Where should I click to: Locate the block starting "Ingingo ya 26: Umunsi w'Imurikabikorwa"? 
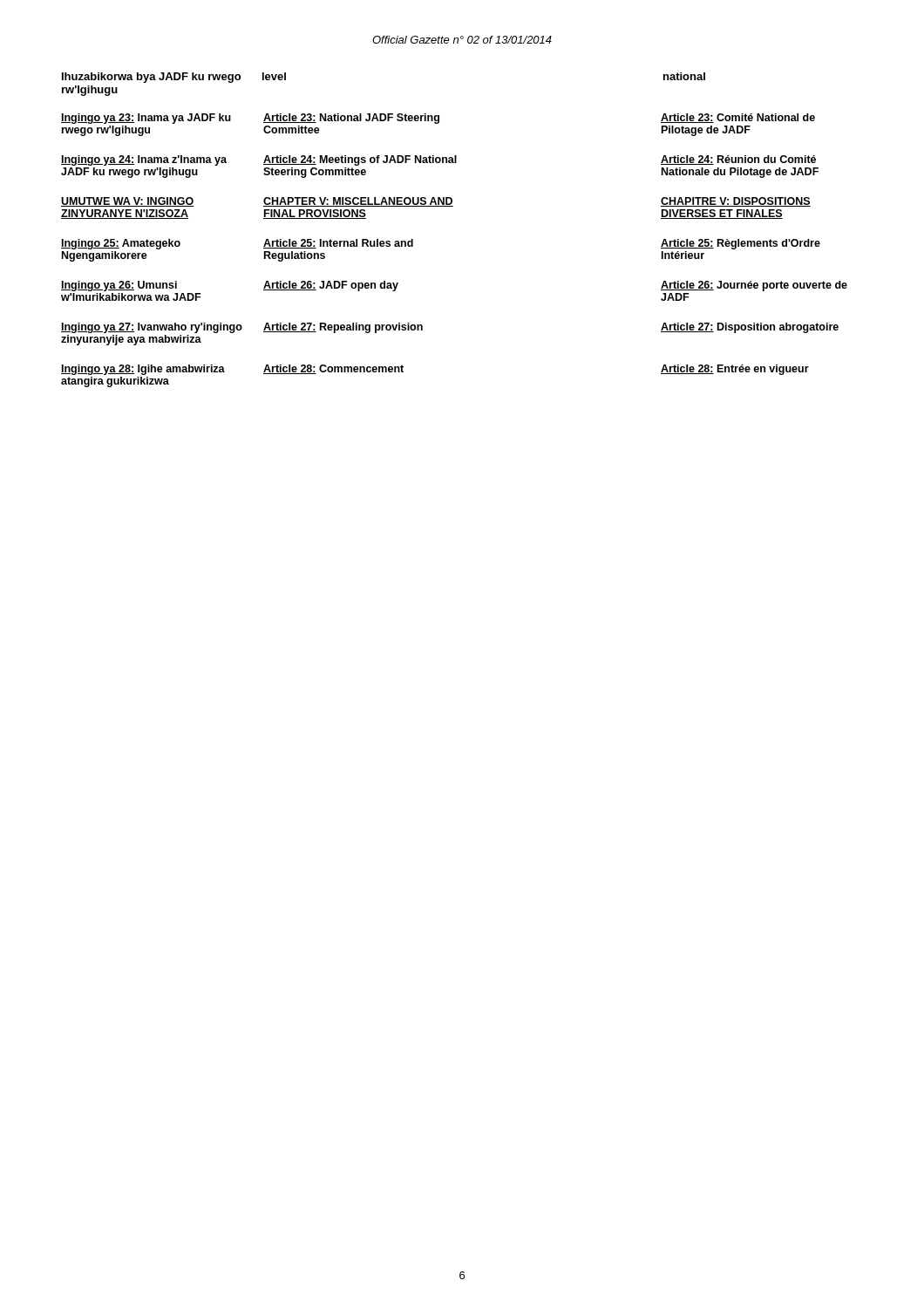click(x=131, y=291)
